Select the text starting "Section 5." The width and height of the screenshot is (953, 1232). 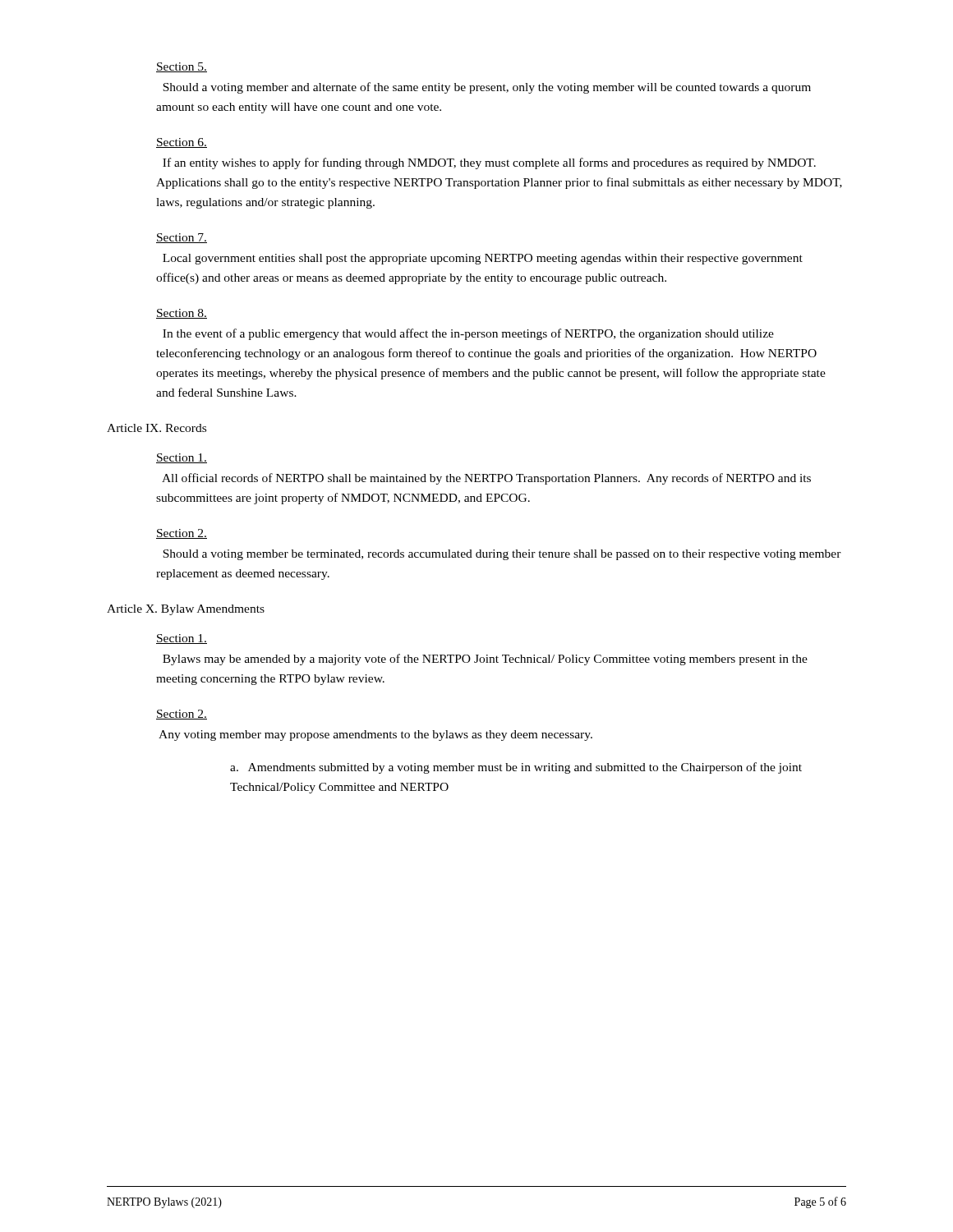182,66
